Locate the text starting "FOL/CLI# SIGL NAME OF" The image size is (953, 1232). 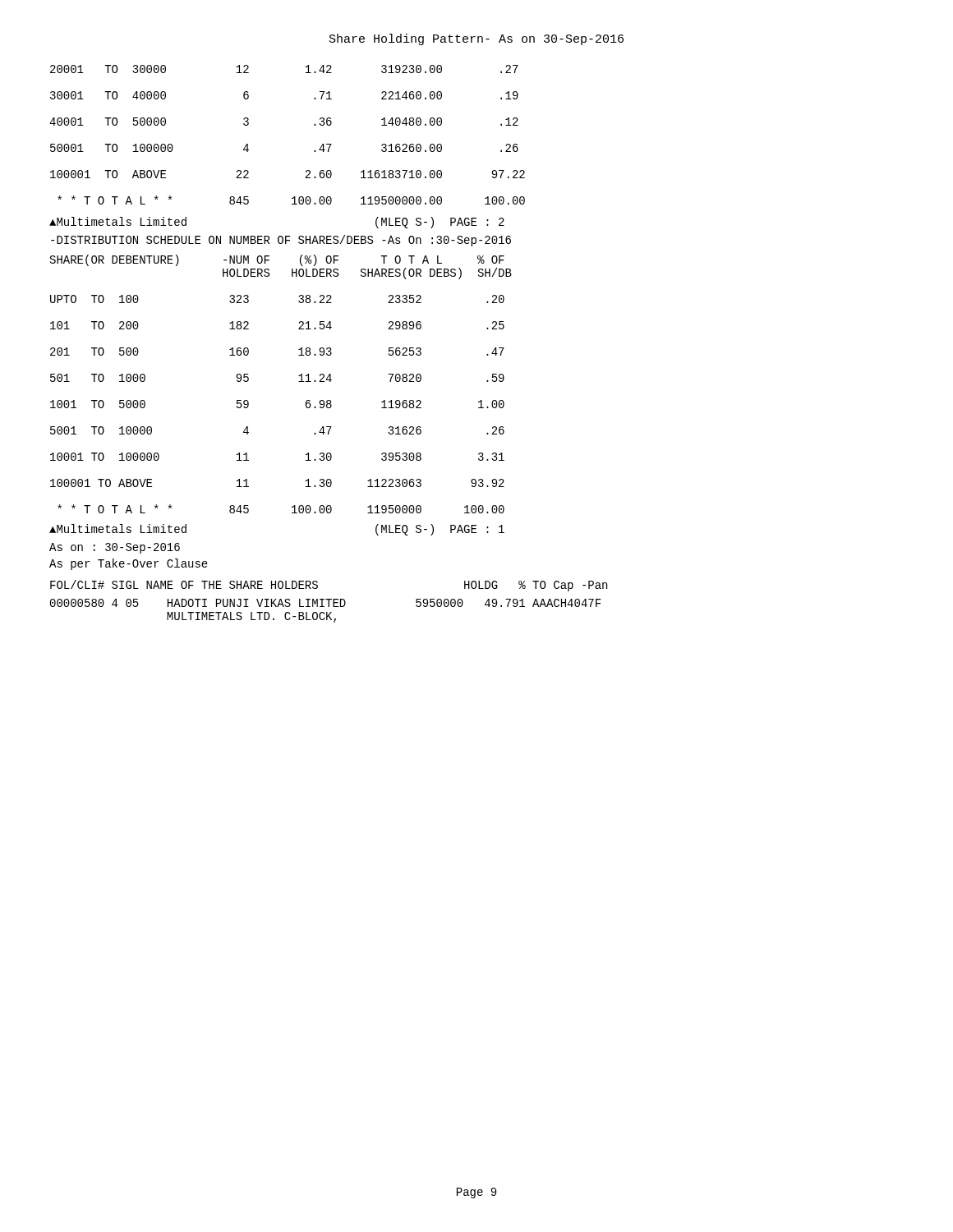click(476, 586)
